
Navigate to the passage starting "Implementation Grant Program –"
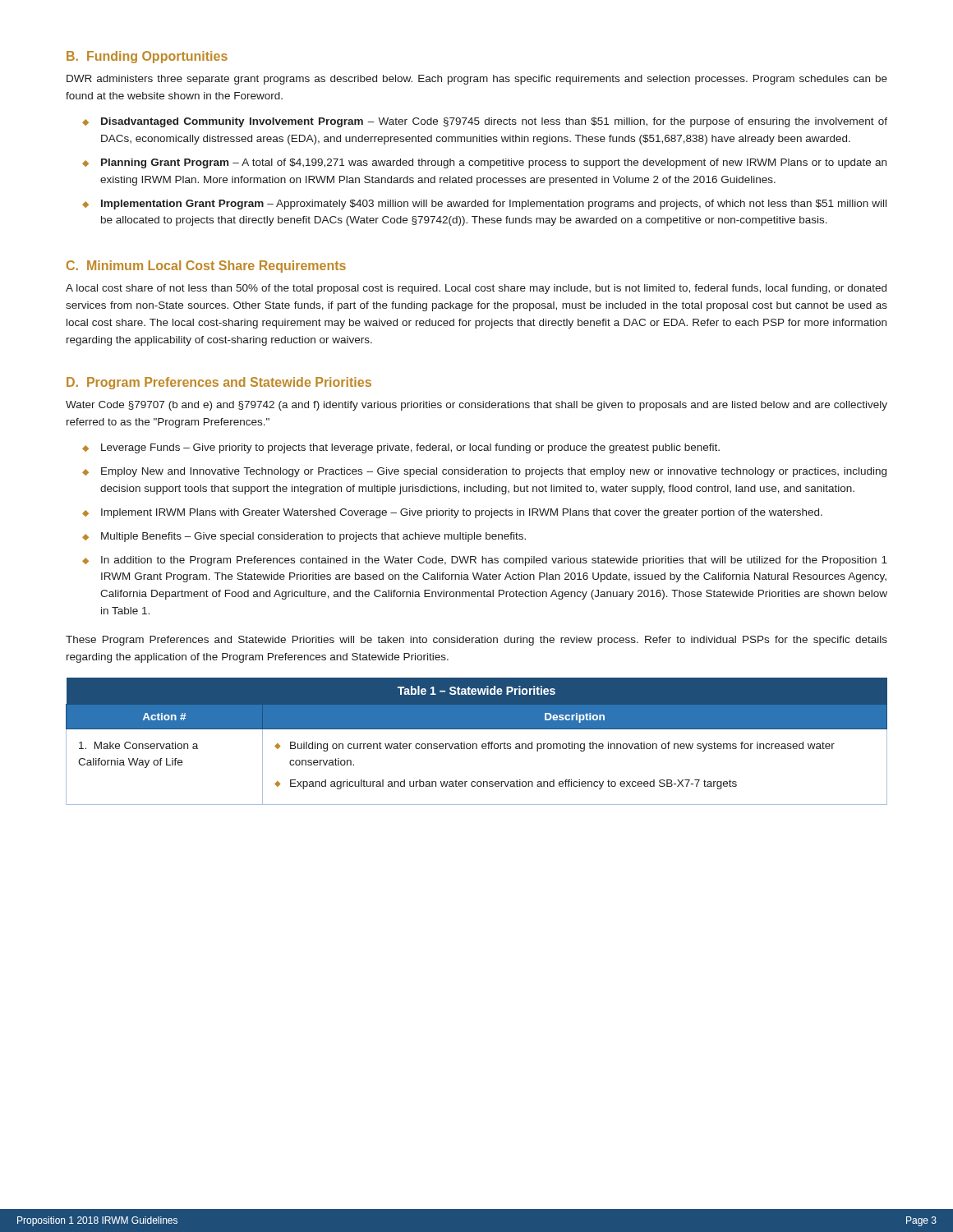pos(494,211)
